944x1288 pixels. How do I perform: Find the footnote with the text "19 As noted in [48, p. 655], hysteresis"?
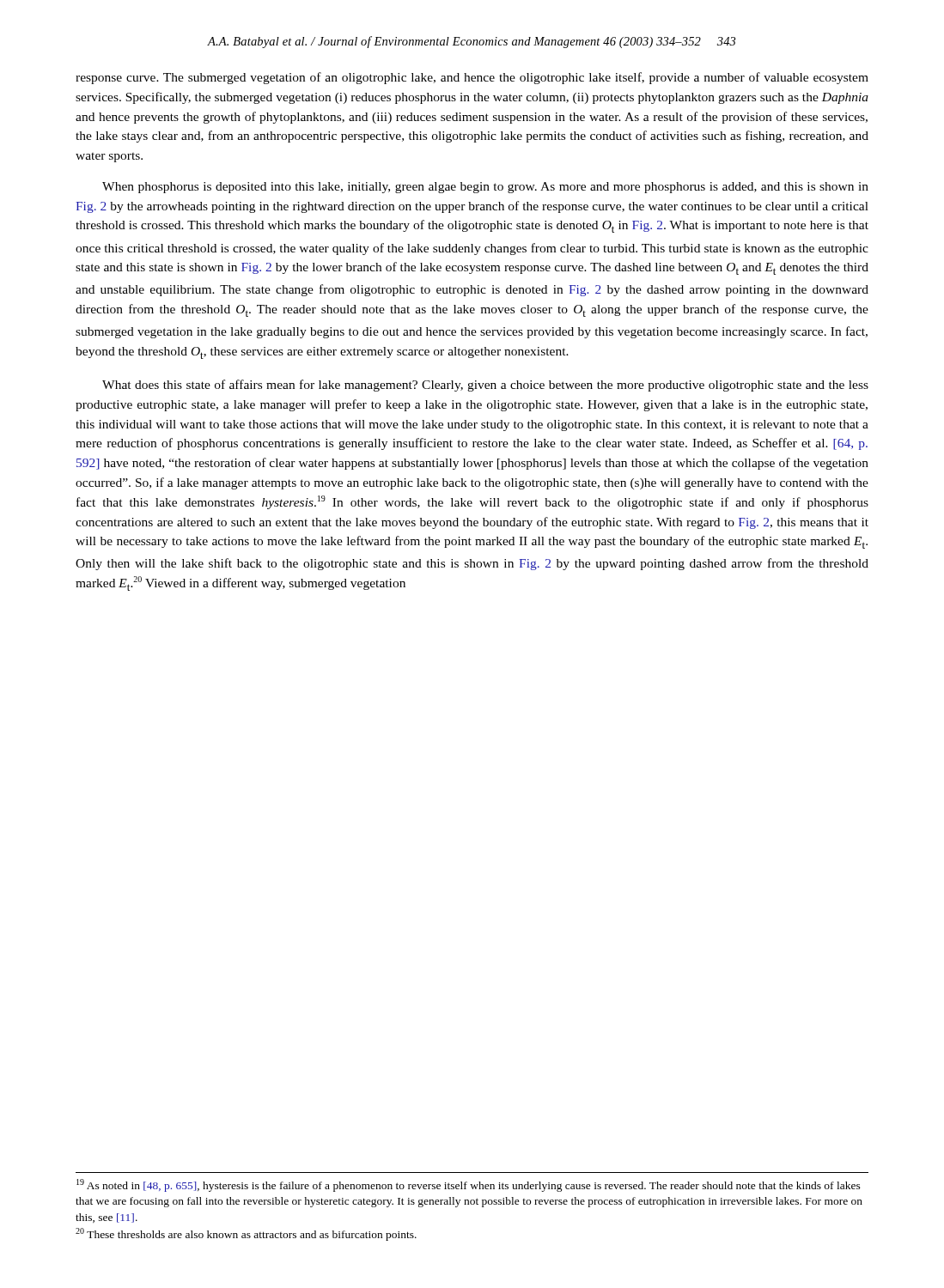tap(469, 1200)
